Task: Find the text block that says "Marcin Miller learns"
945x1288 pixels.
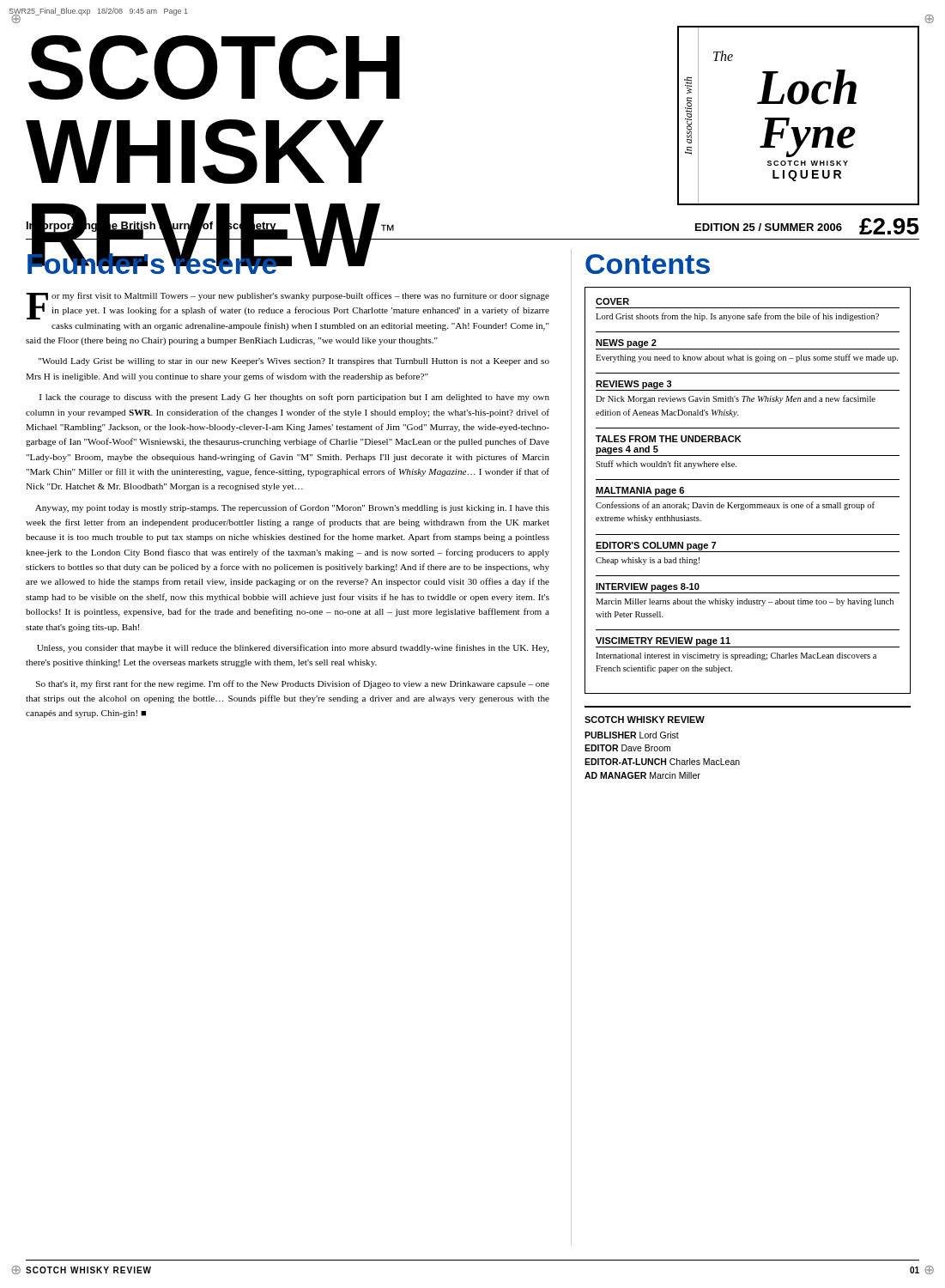Action: click(745, 608)
